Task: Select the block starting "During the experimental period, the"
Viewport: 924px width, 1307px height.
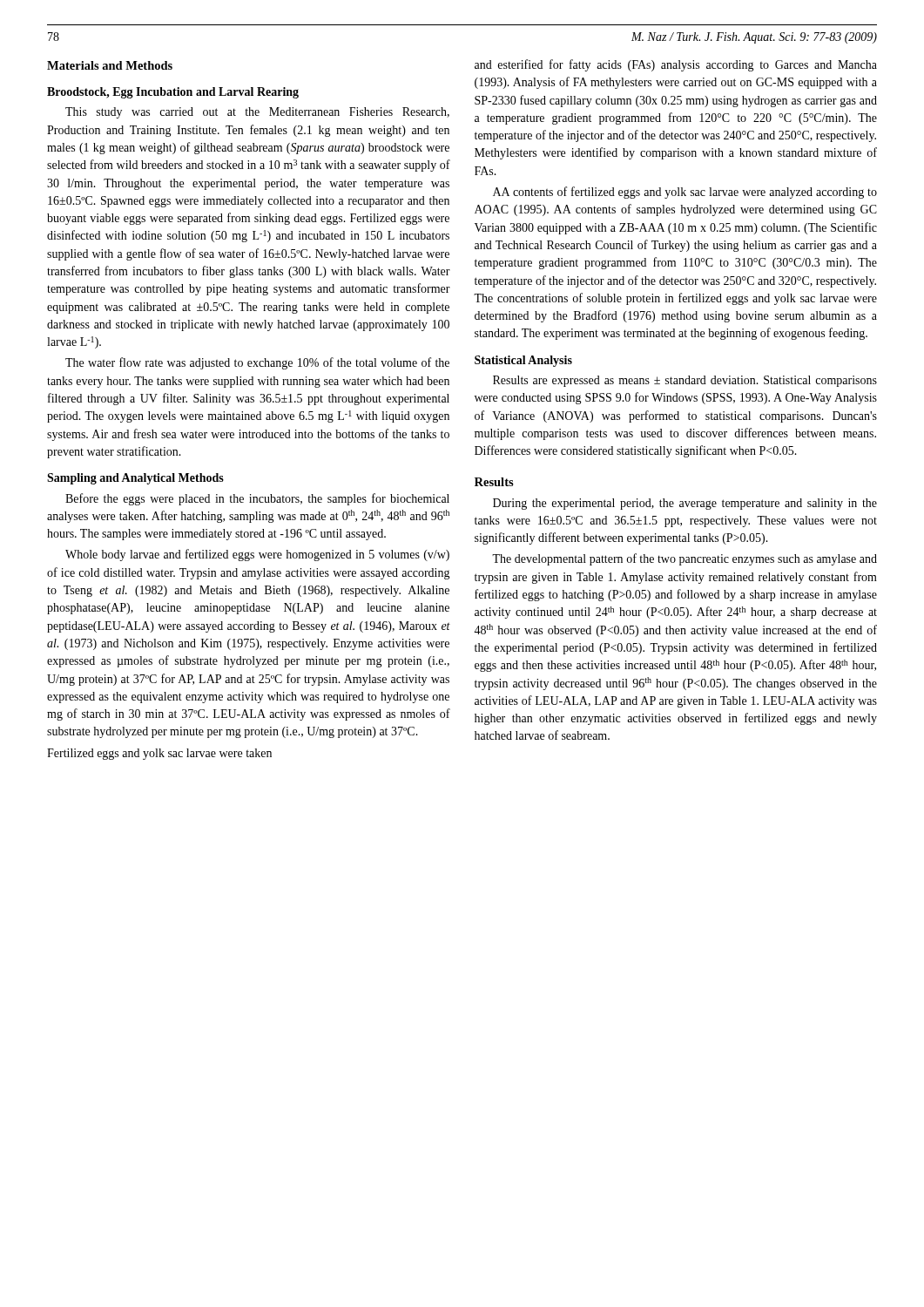Action: click(x=676, y=620)
